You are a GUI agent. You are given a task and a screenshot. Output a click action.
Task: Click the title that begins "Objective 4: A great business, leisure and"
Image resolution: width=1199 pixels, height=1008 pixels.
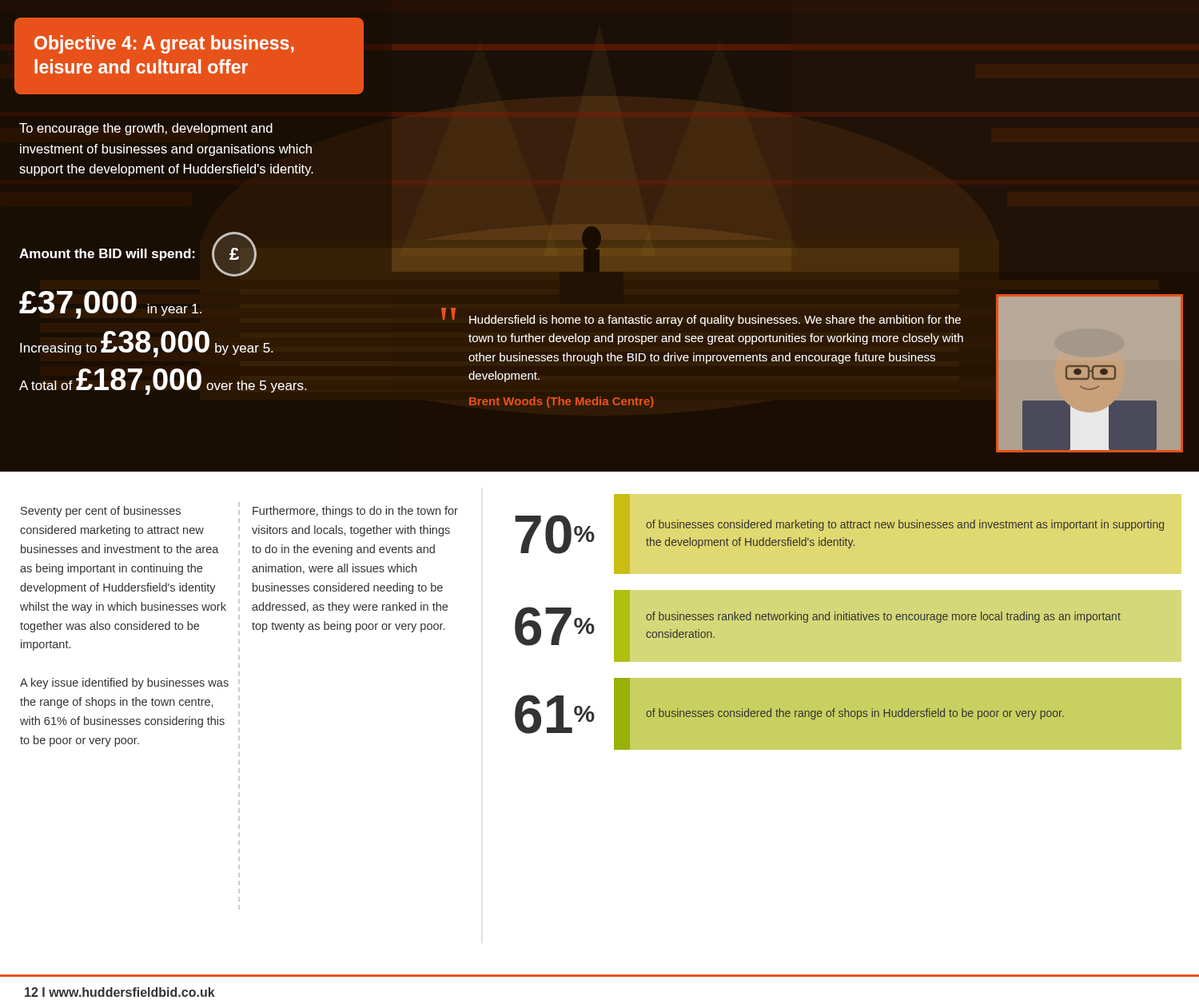187,56
